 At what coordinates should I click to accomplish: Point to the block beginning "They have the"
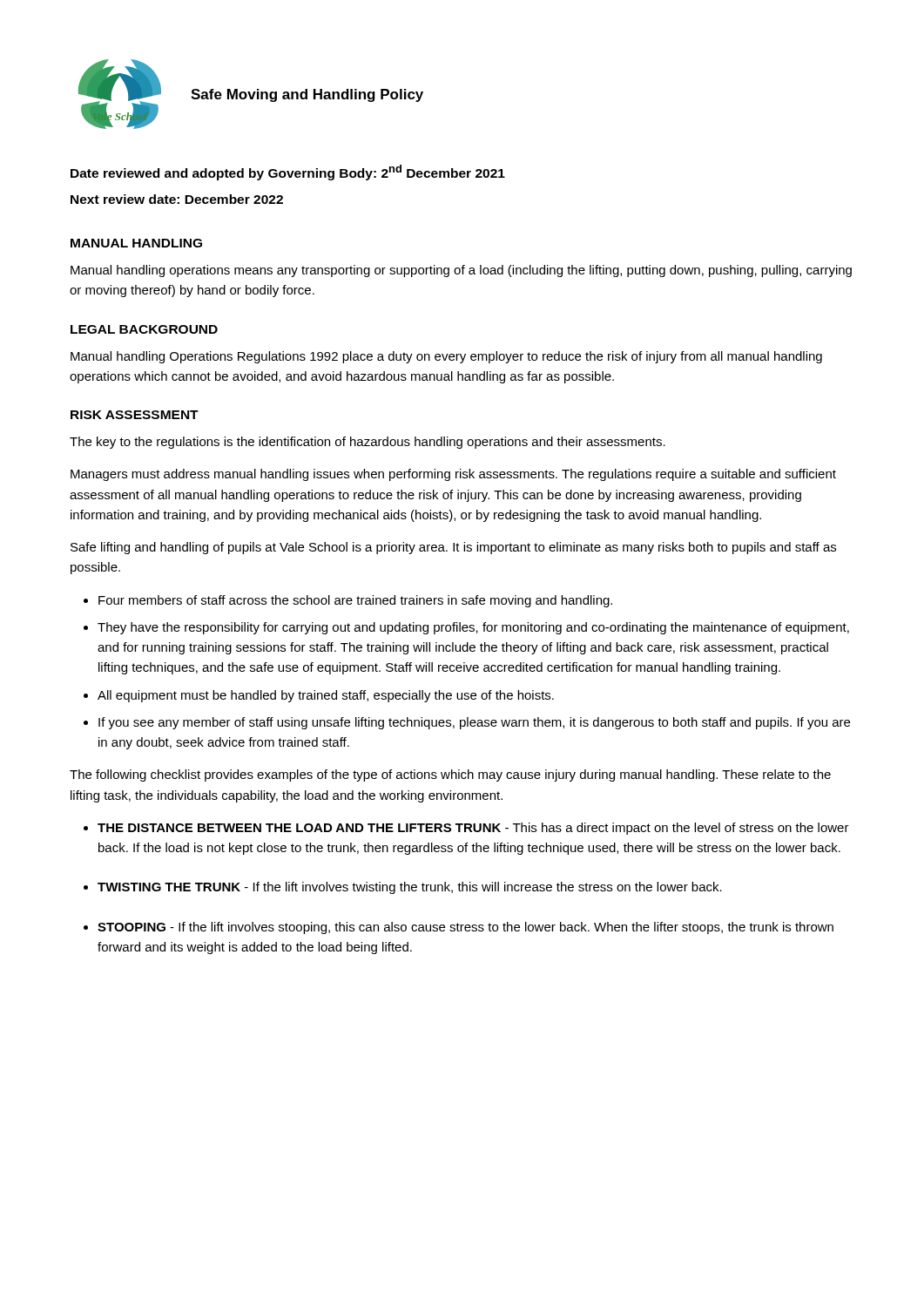474,647
